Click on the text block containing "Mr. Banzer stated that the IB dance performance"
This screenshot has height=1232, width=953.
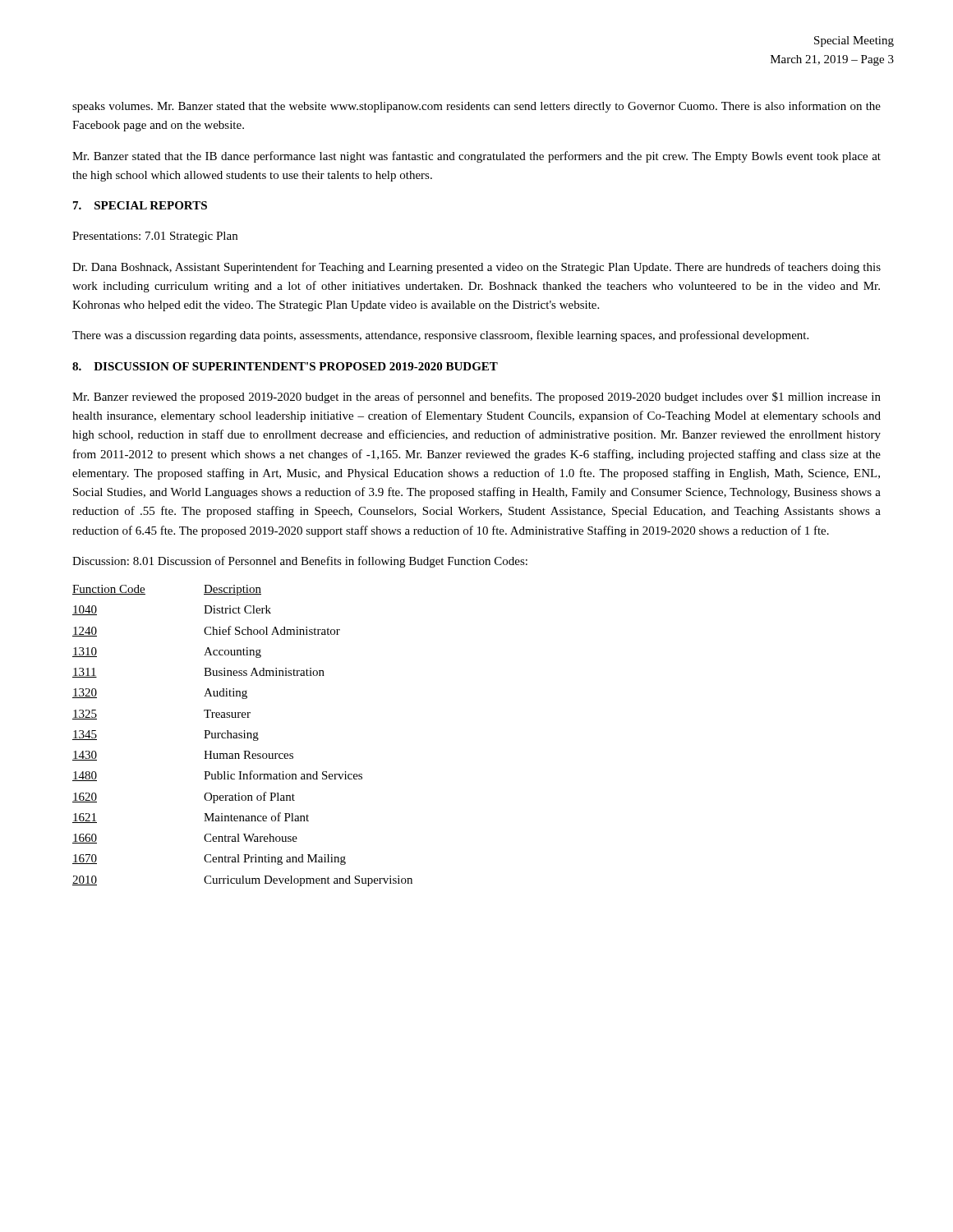point(476,166)
